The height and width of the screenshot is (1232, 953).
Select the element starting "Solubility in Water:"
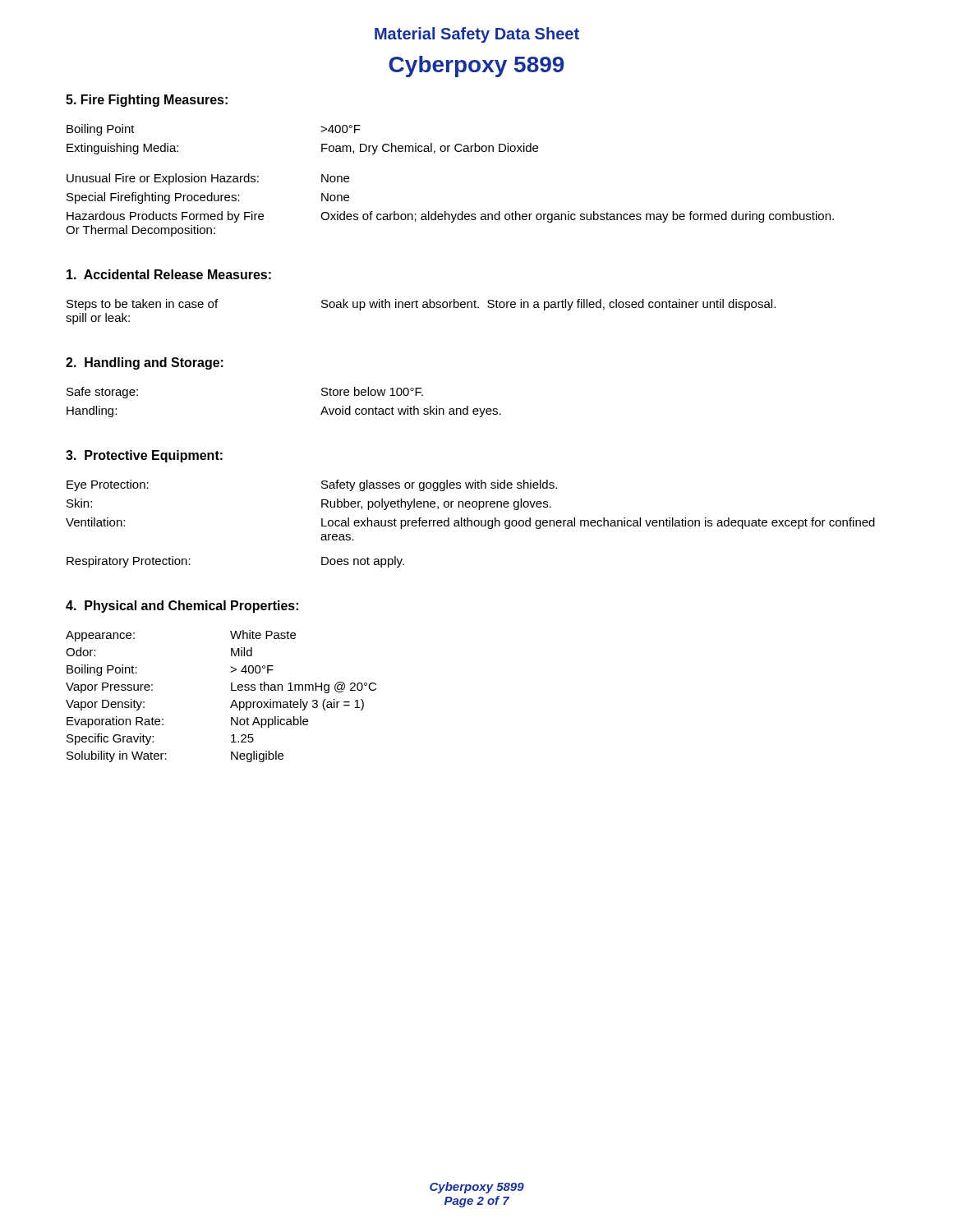click(x=120, y=756)
